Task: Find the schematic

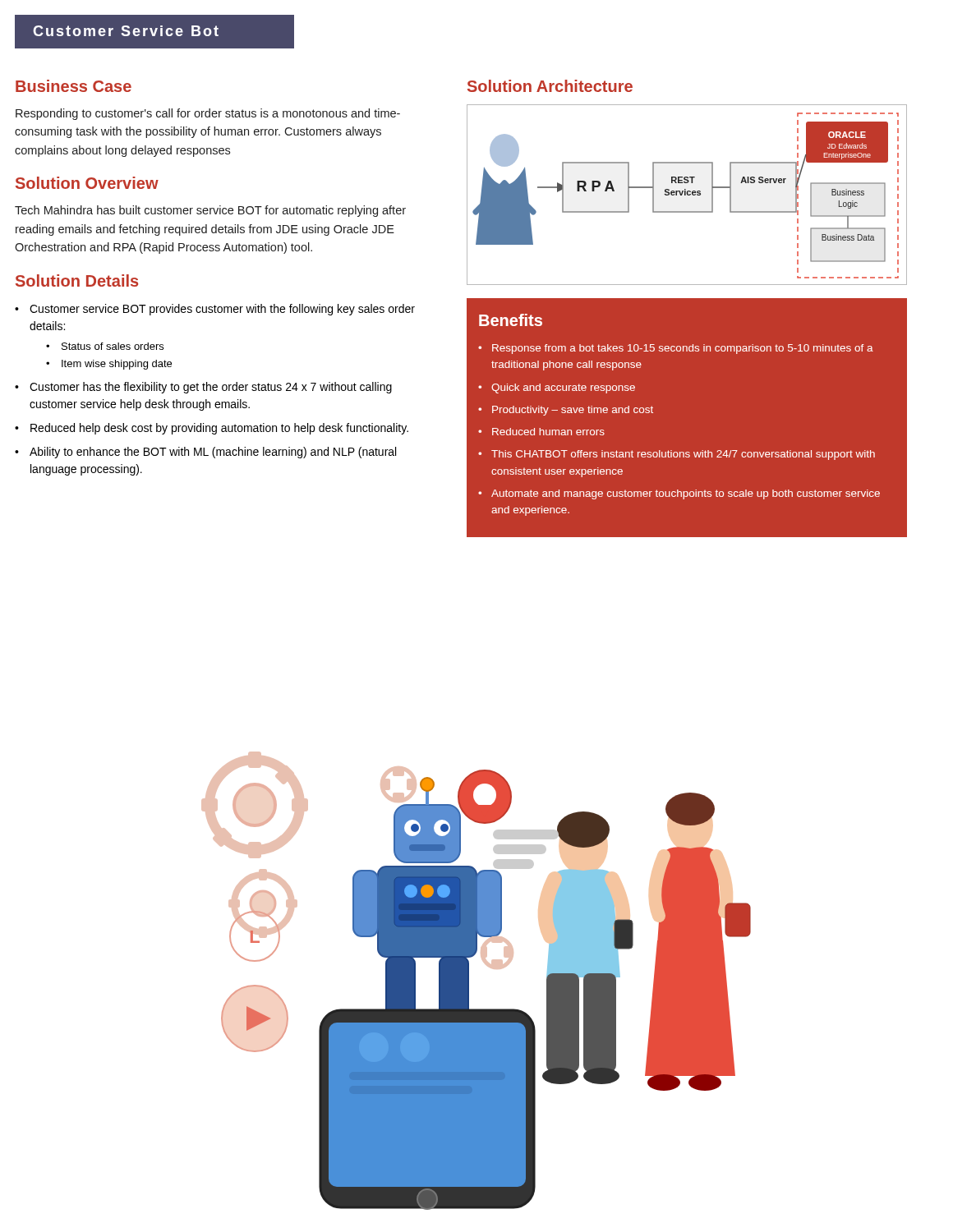Action: 687,195
